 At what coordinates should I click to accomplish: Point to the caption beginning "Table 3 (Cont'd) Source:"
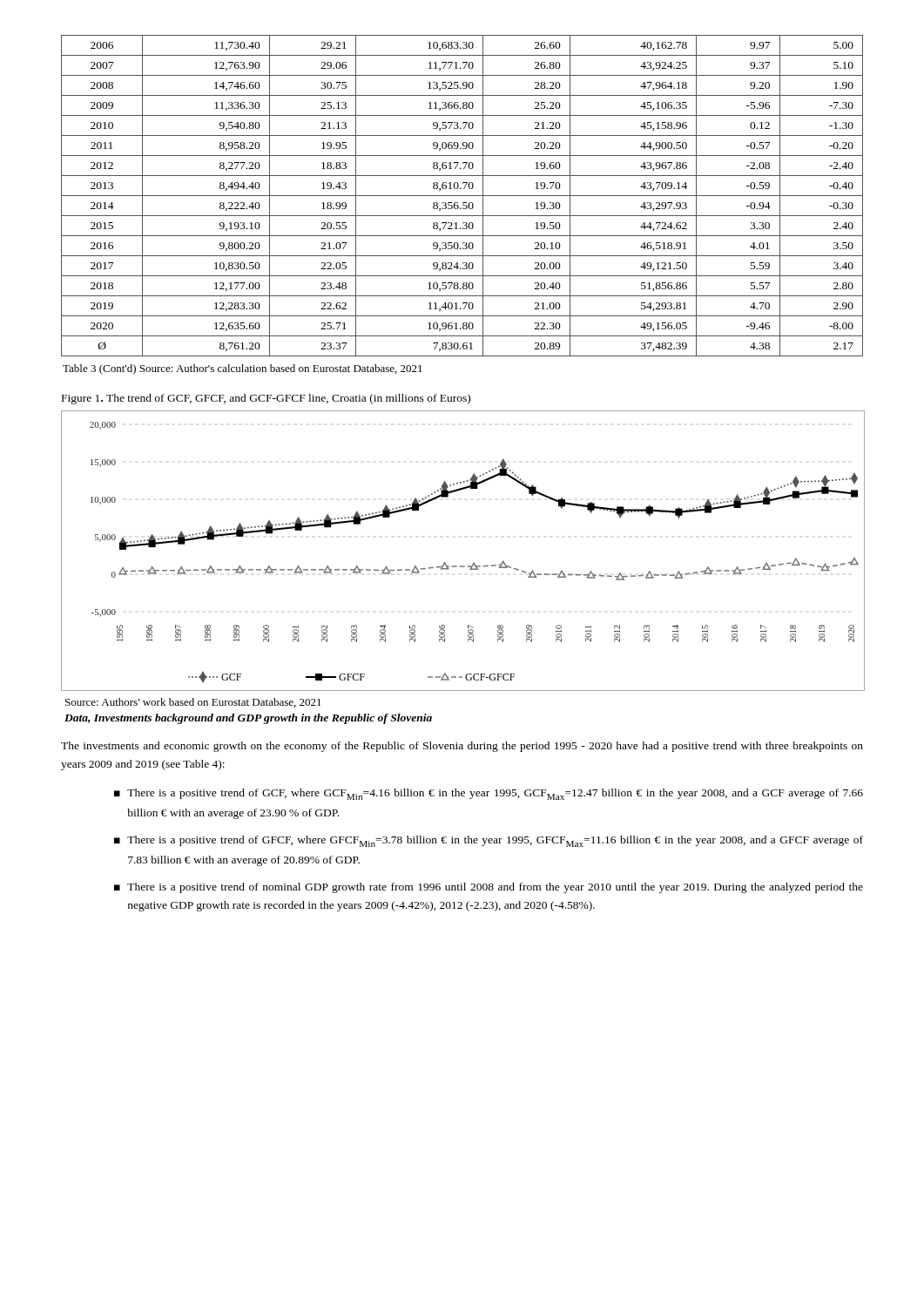click(x=243, y=368)
